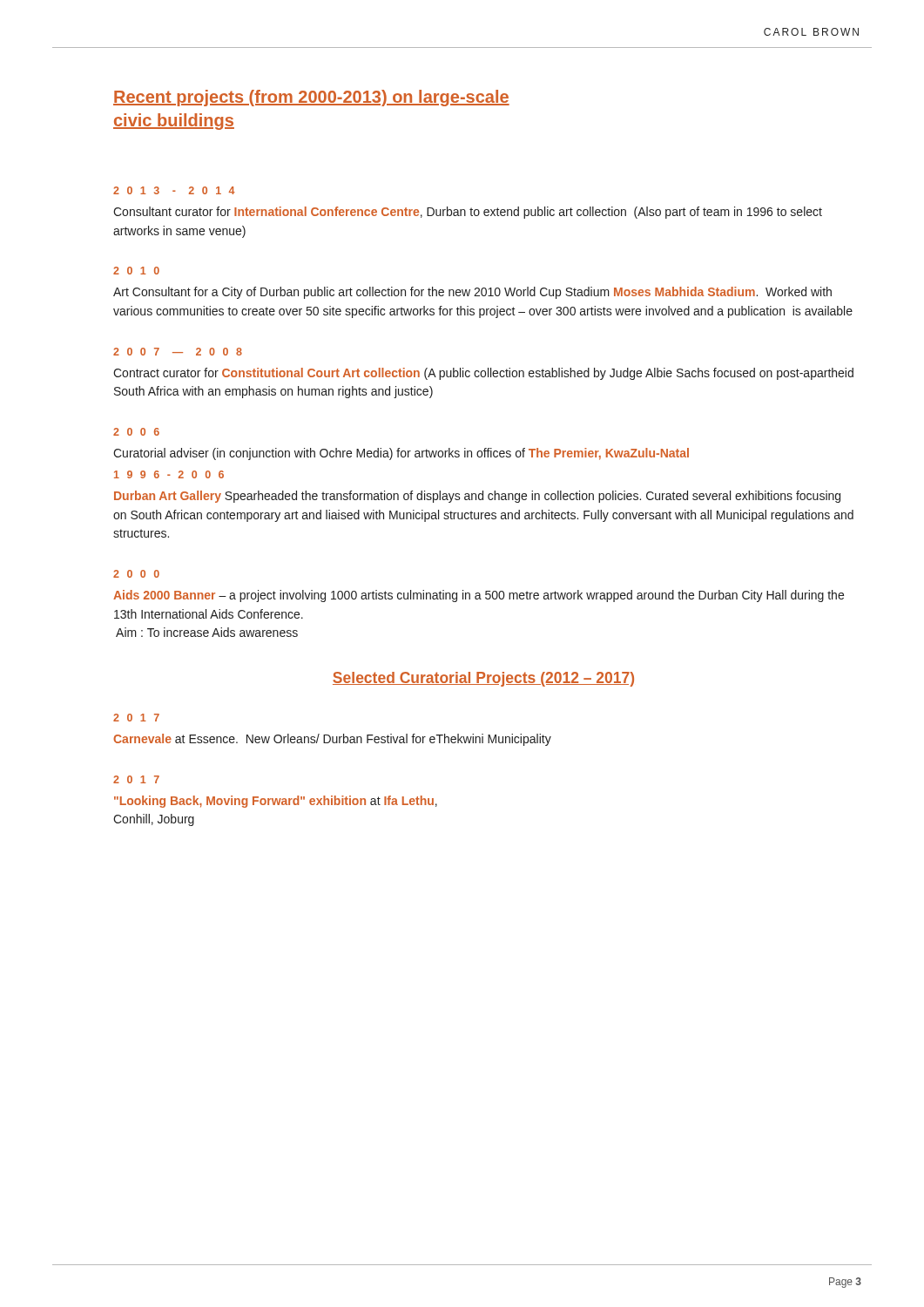Locate the text starting "Selected Curatorial Projects"
This screenshot has height=1307, width=924.
[x=484, y=678]
